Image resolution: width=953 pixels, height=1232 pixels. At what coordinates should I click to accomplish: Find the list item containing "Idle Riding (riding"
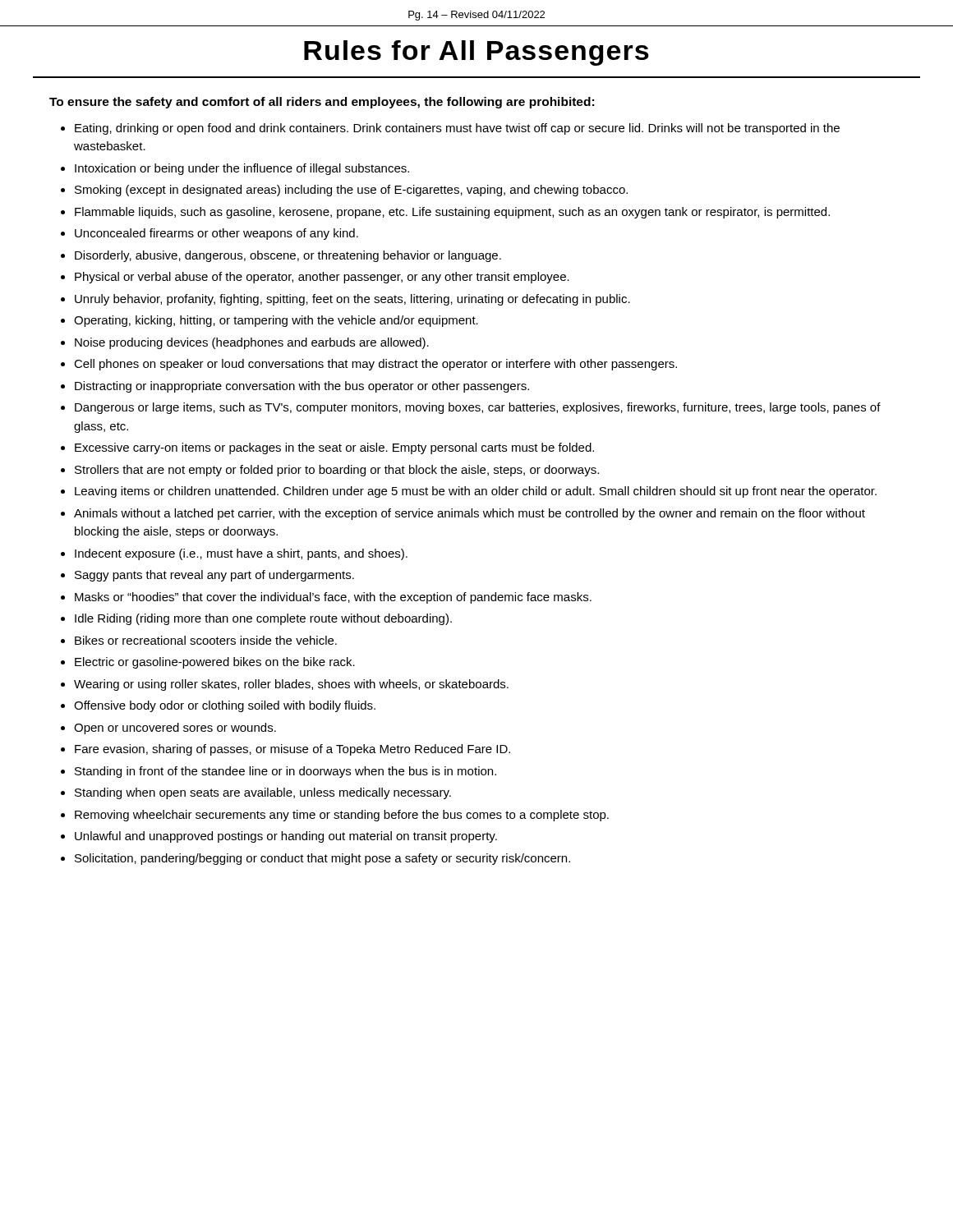[x=263, y=618]
